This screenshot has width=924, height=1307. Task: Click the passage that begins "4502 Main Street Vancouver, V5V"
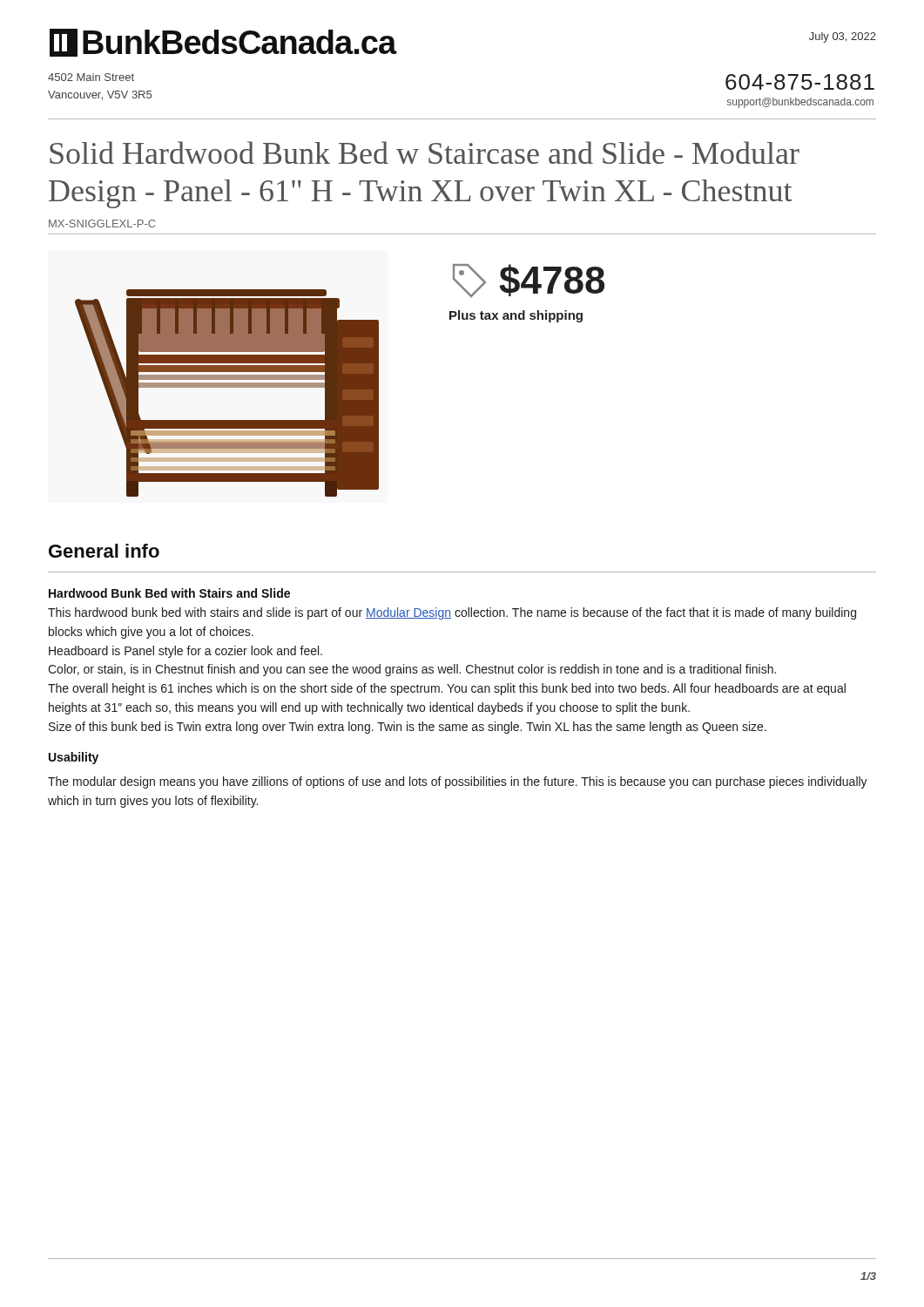(x=100, y=86)
